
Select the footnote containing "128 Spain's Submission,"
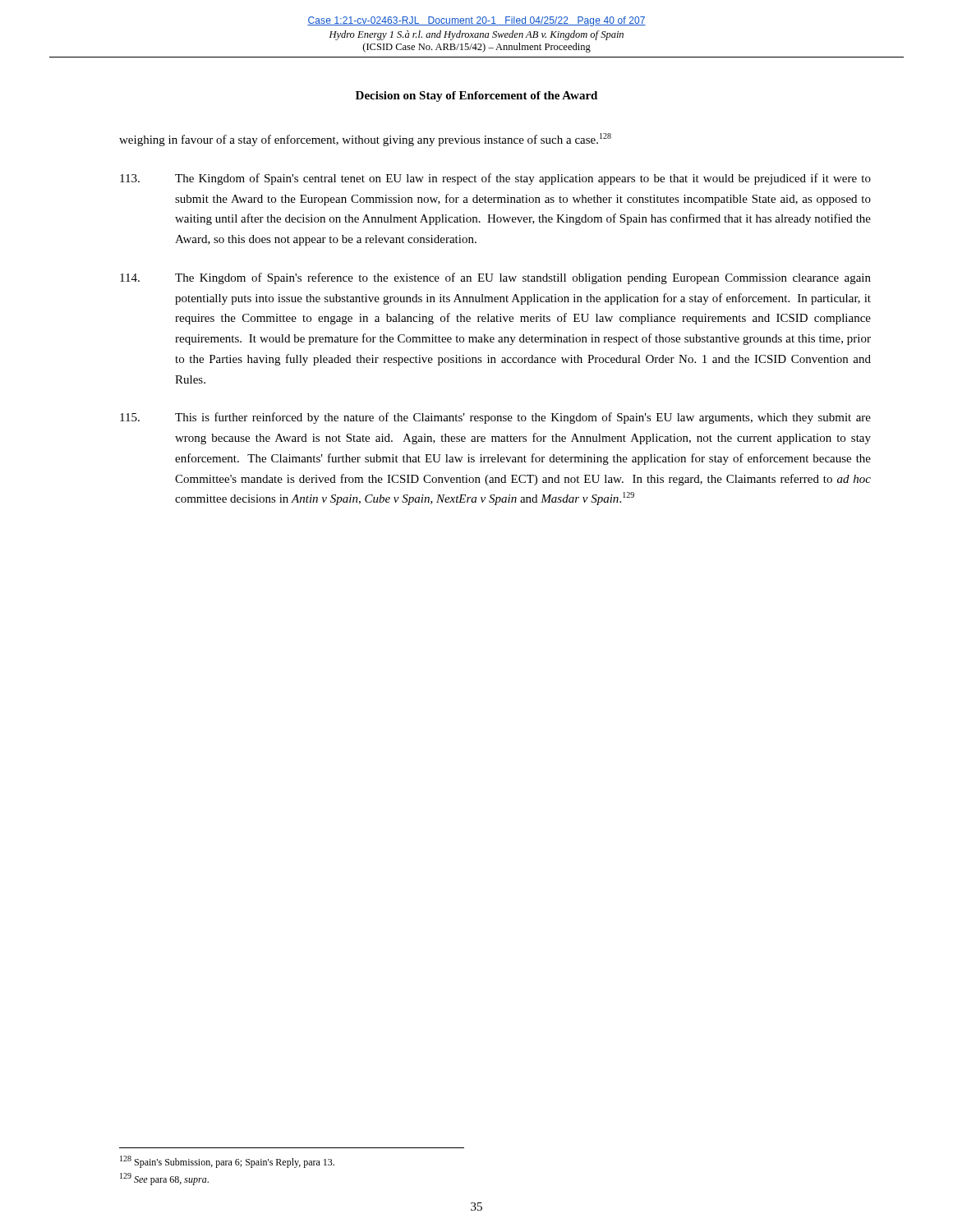pos(292,1170)
